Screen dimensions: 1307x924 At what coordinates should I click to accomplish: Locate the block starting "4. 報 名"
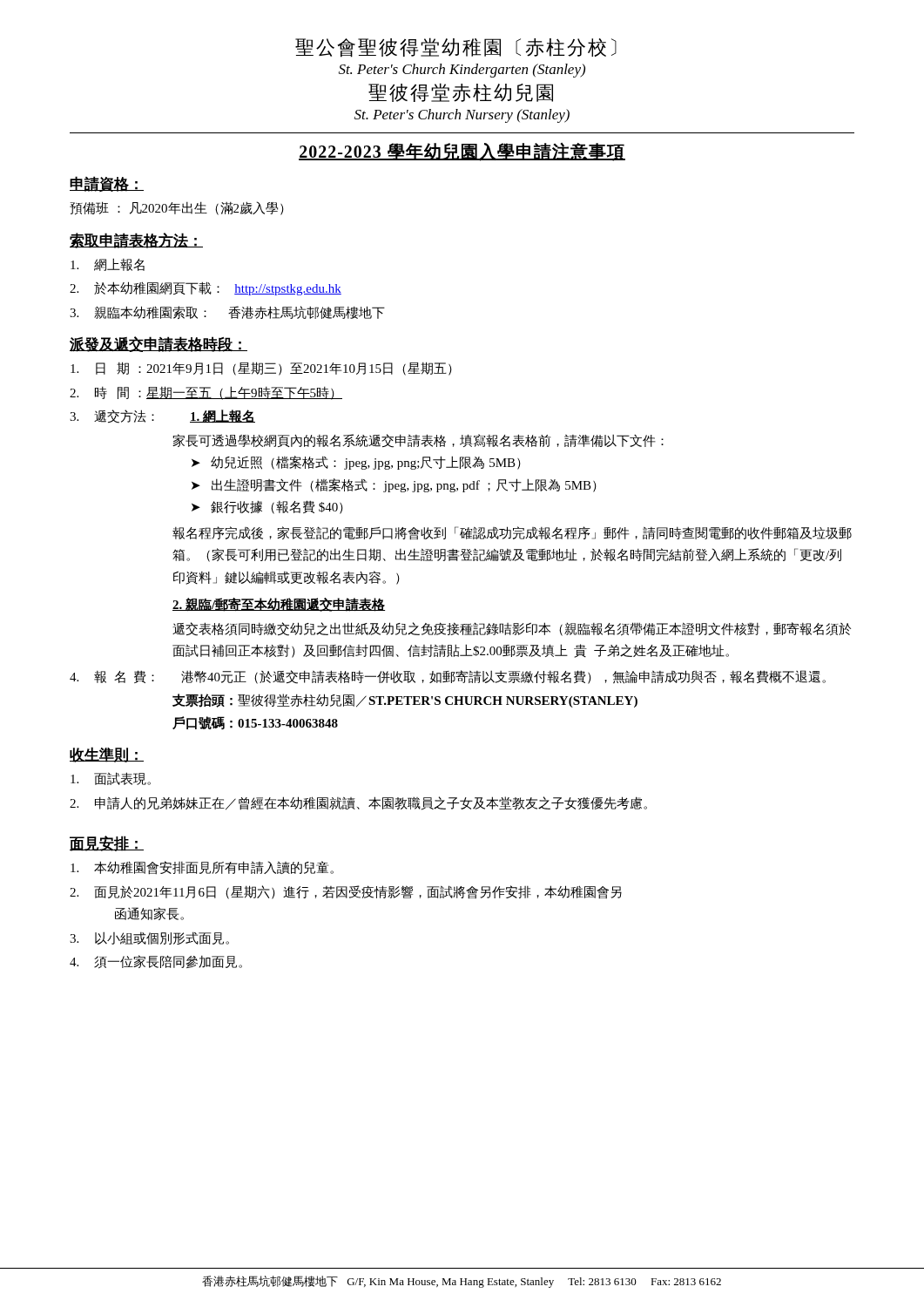coord(462,700)
